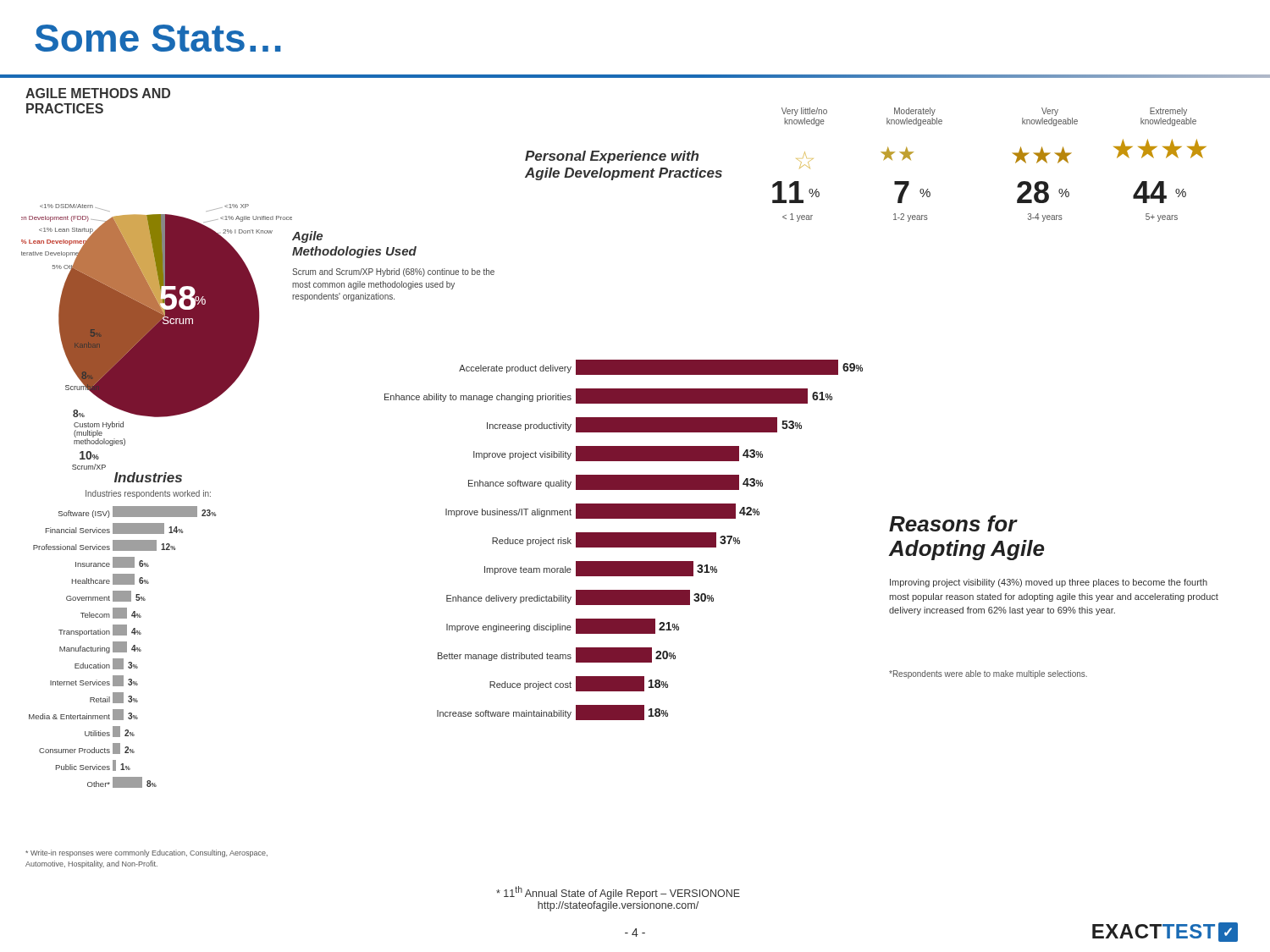Select the infographic
This screenshot has height=952, width=1270.
pos(999,220)
